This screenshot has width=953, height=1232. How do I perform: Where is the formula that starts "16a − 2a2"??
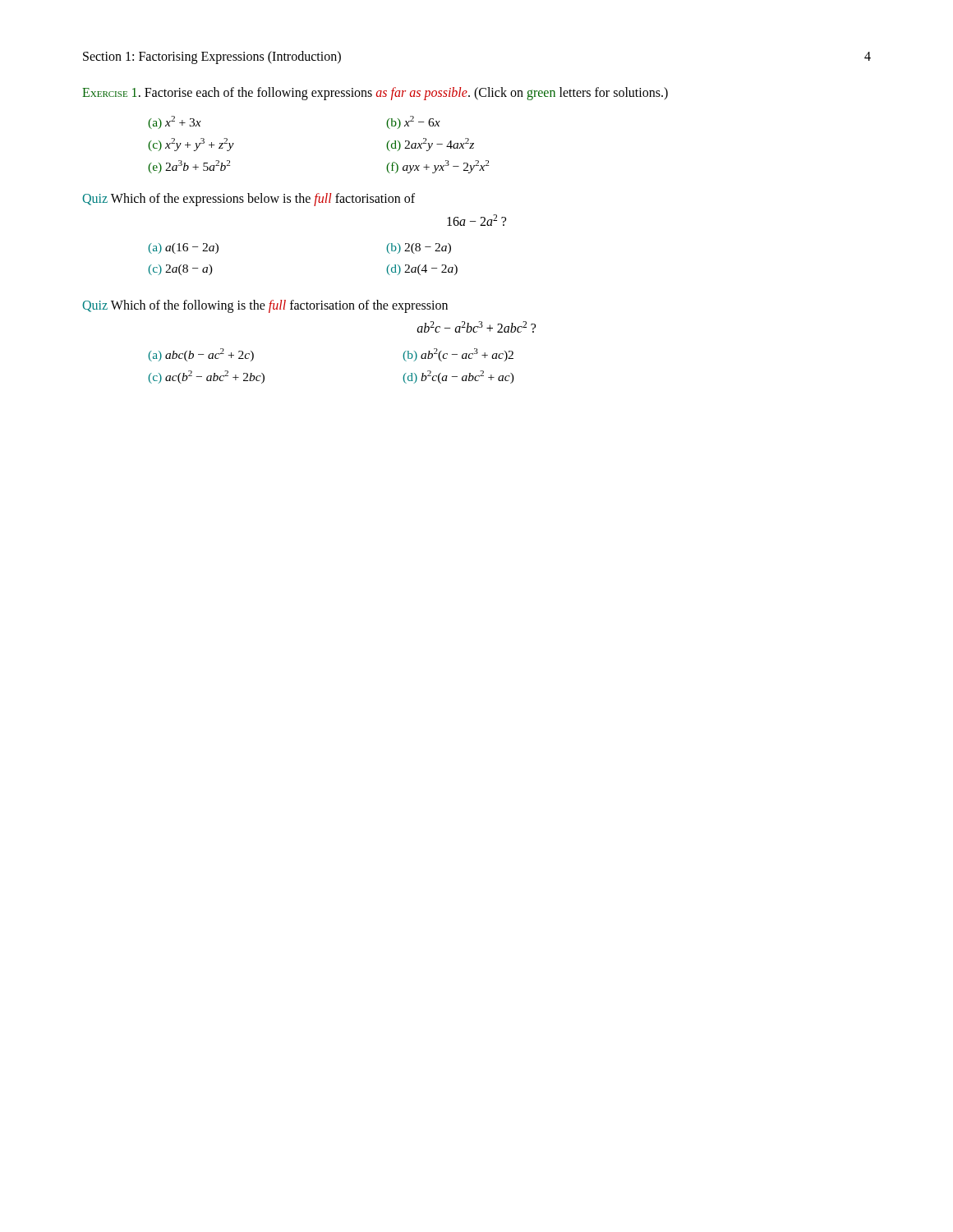click(x=476, y=220)
